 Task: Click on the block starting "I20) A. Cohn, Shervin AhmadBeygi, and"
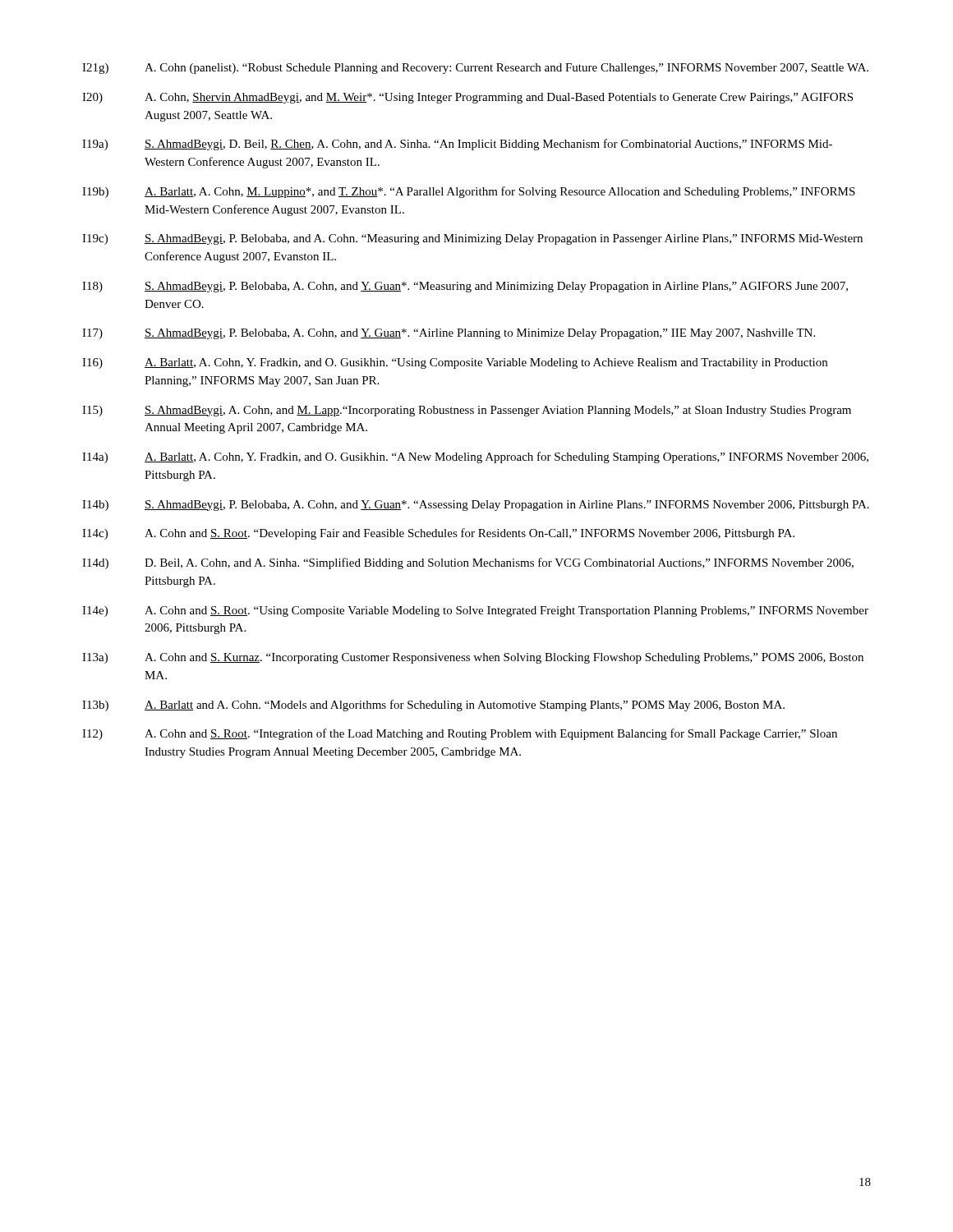[x=476, y=106]
